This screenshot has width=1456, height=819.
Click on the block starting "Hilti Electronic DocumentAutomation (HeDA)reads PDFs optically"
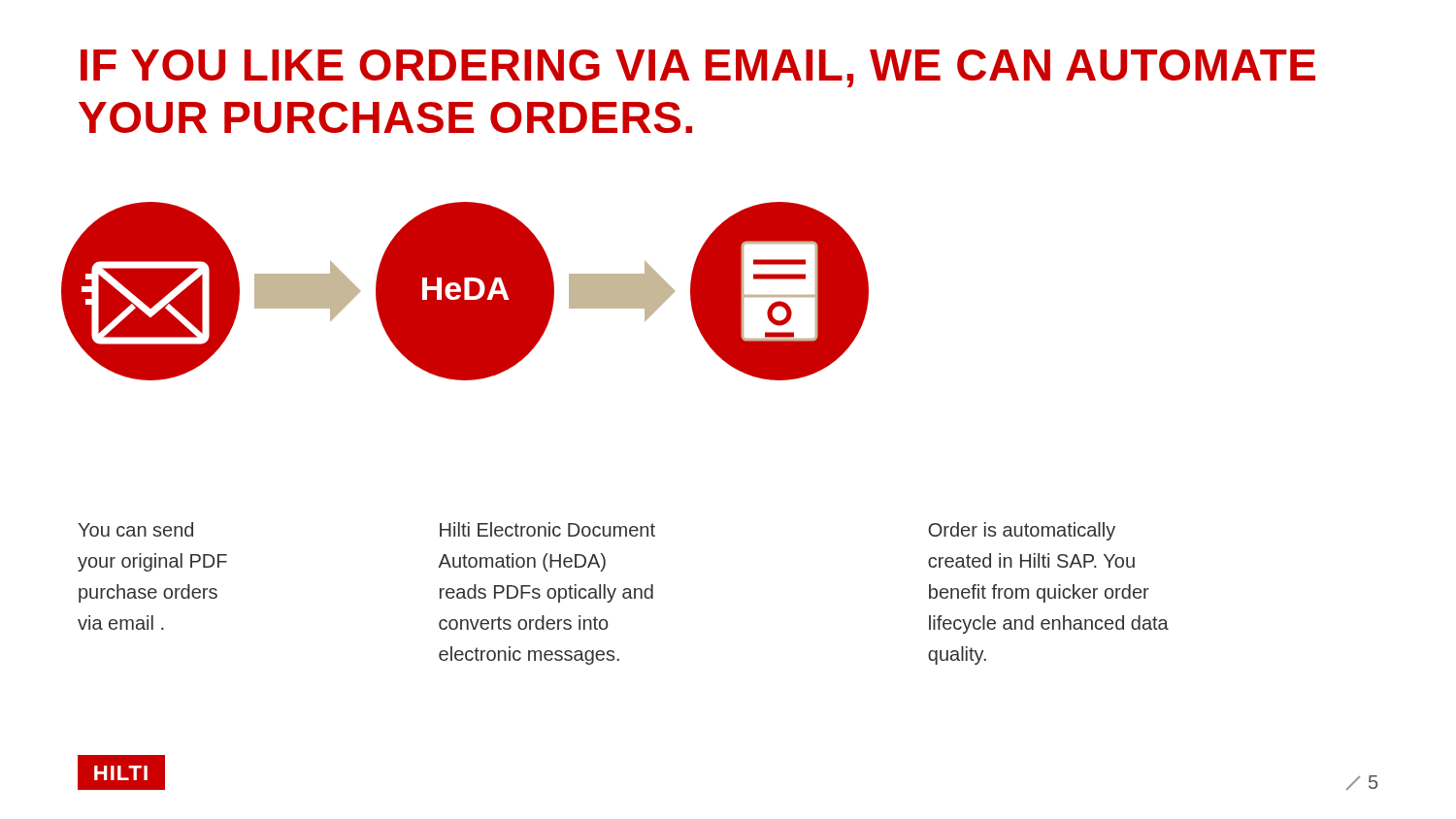point(547,592)
